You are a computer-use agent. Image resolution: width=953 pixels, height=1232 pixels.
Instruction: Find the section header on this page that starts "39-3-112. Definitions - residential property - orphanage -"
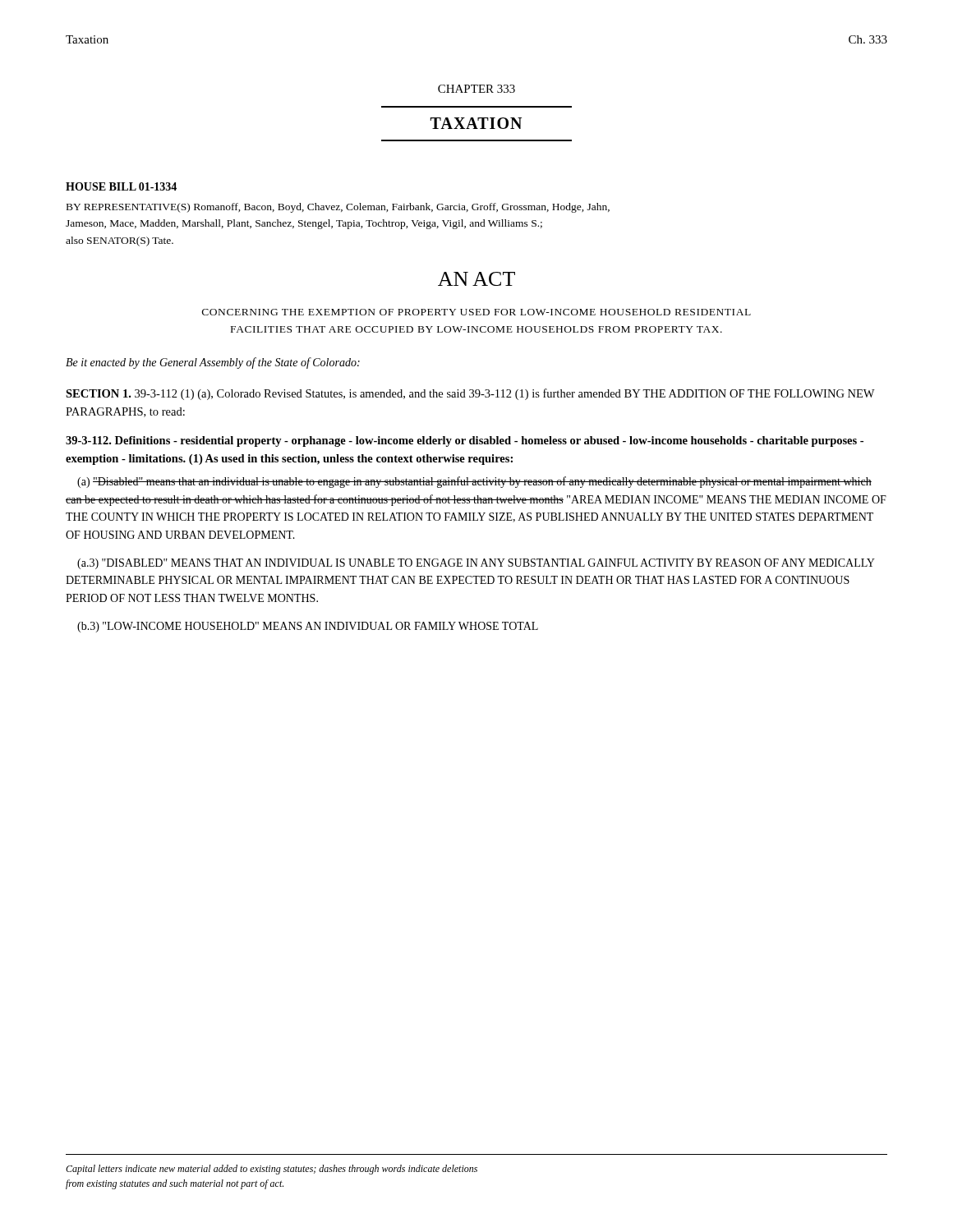tap(465, 449)
